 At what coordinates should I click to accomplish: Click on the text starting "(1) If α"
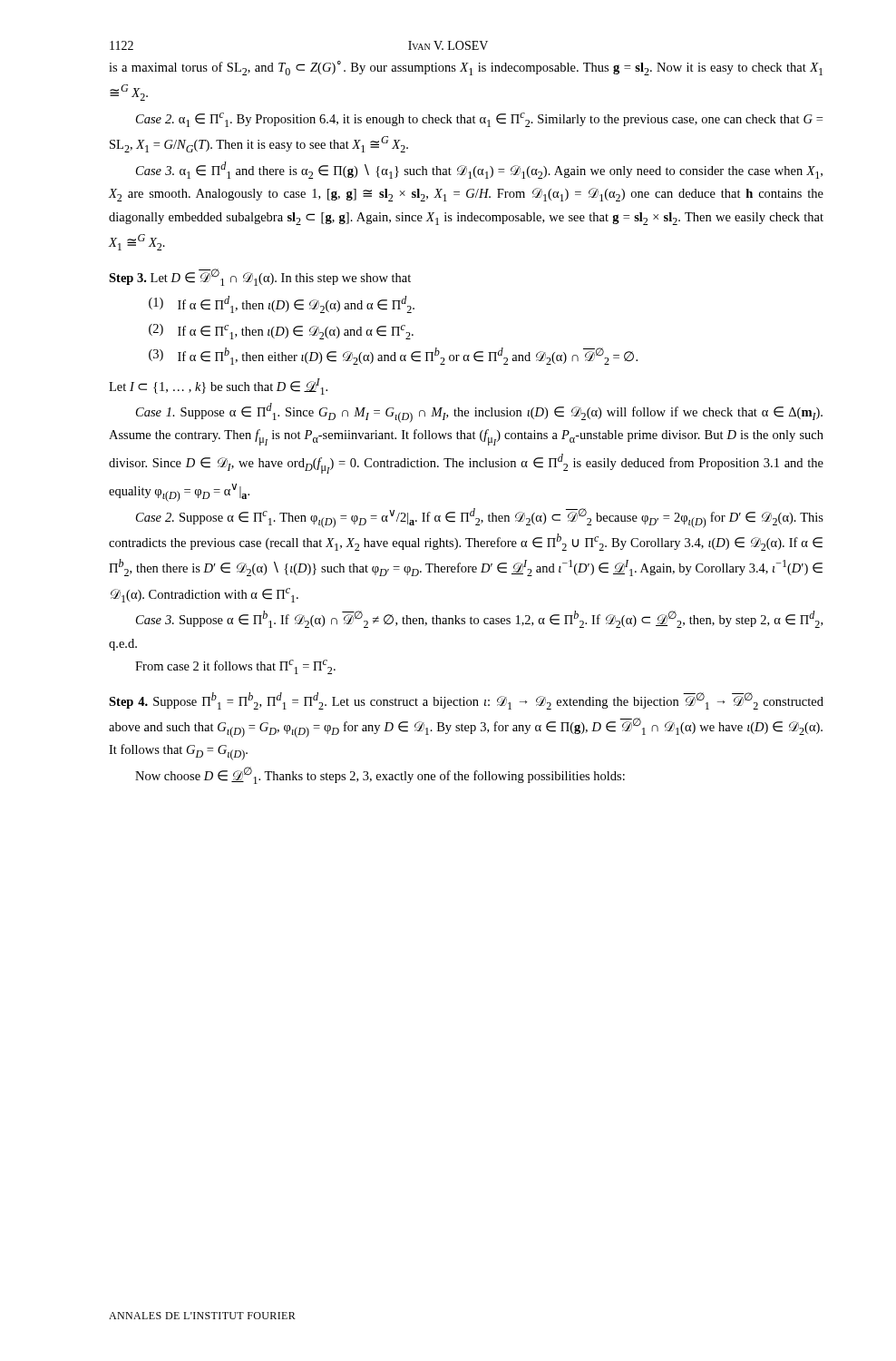click(282, 304)
